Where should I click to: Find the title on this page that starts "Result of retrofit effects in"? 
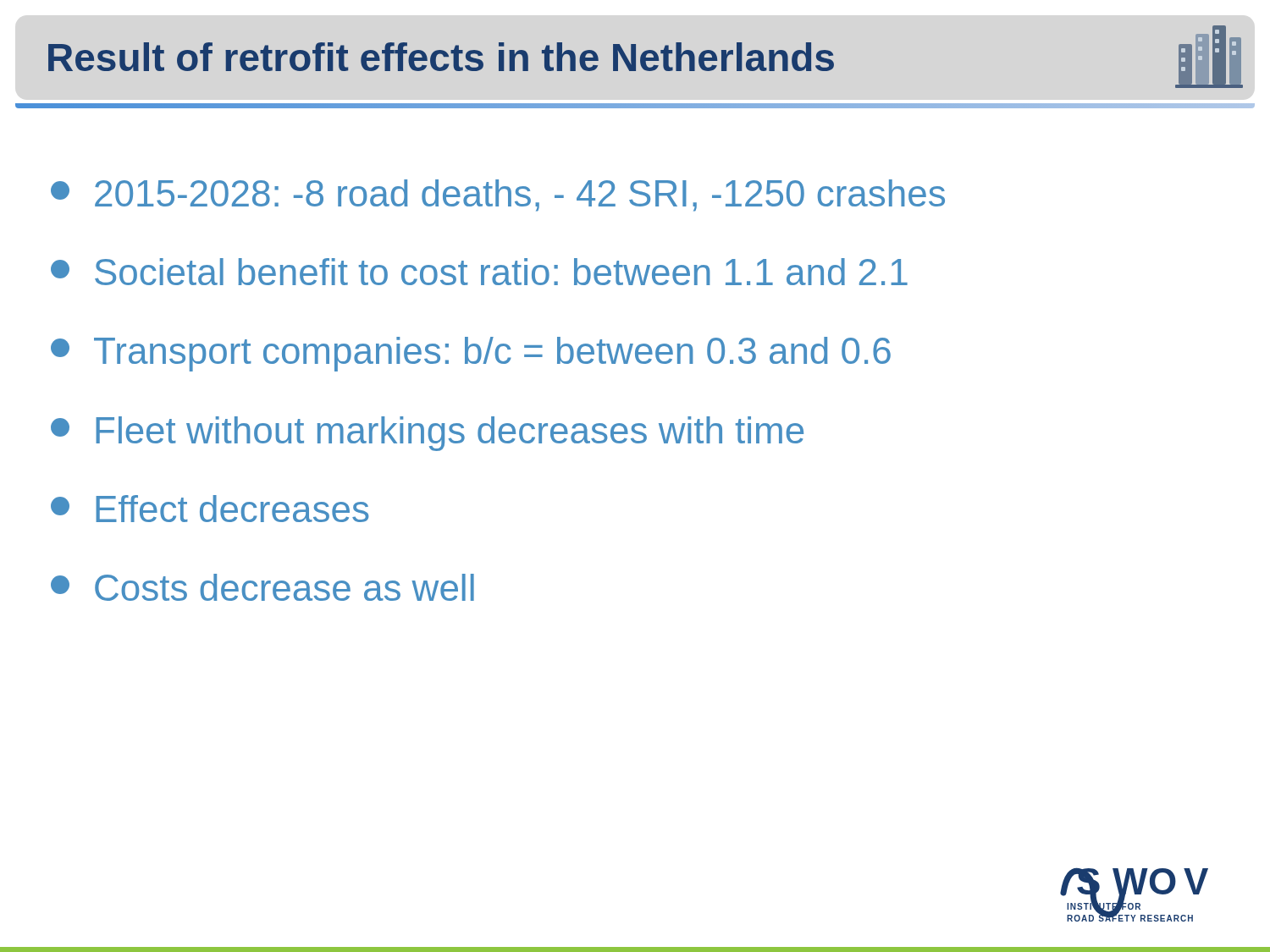coord(441,57)
